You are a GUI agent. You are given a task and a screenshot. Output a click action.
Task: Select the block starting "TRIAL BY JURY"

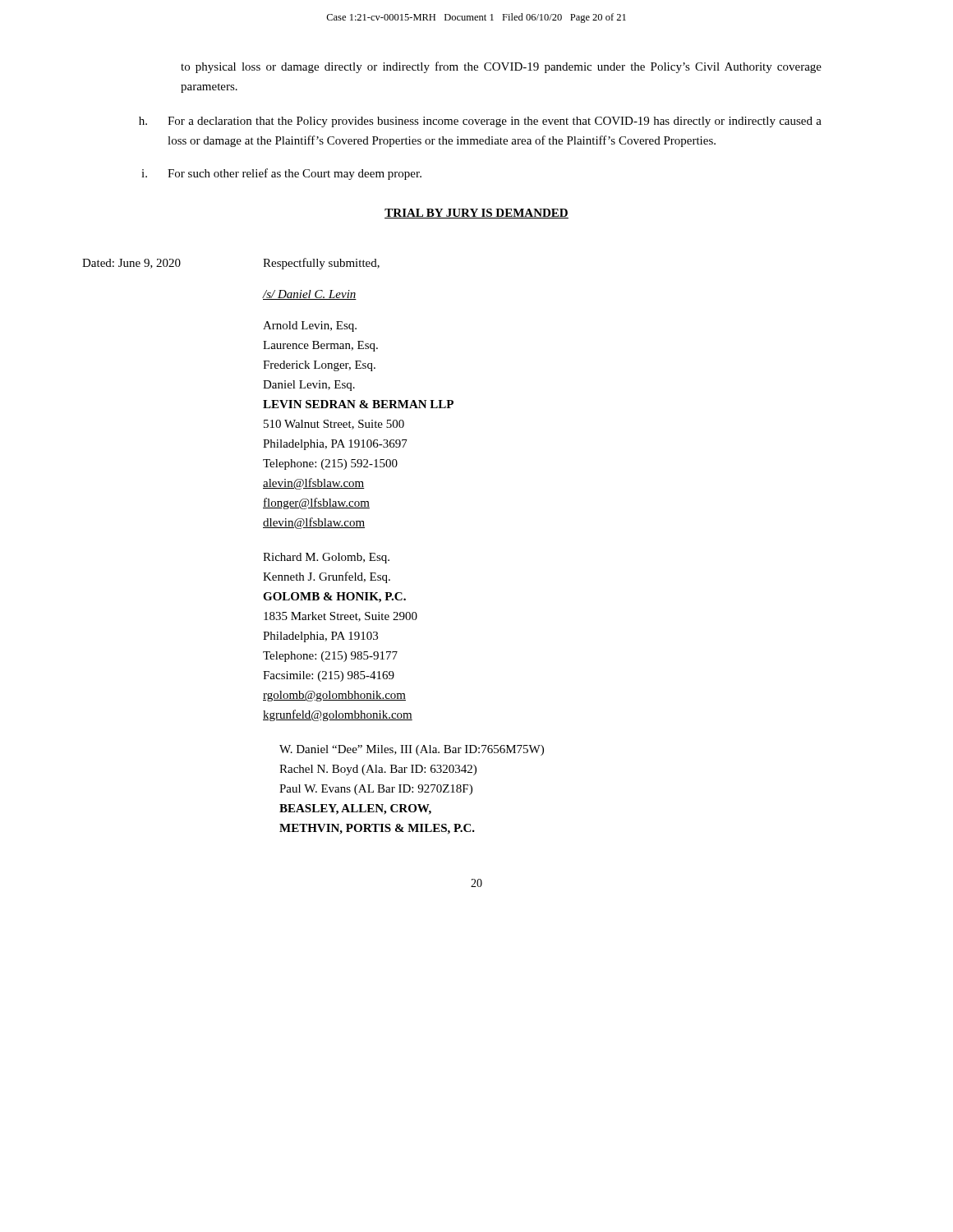pyautogui.click(x=476, y=213)
